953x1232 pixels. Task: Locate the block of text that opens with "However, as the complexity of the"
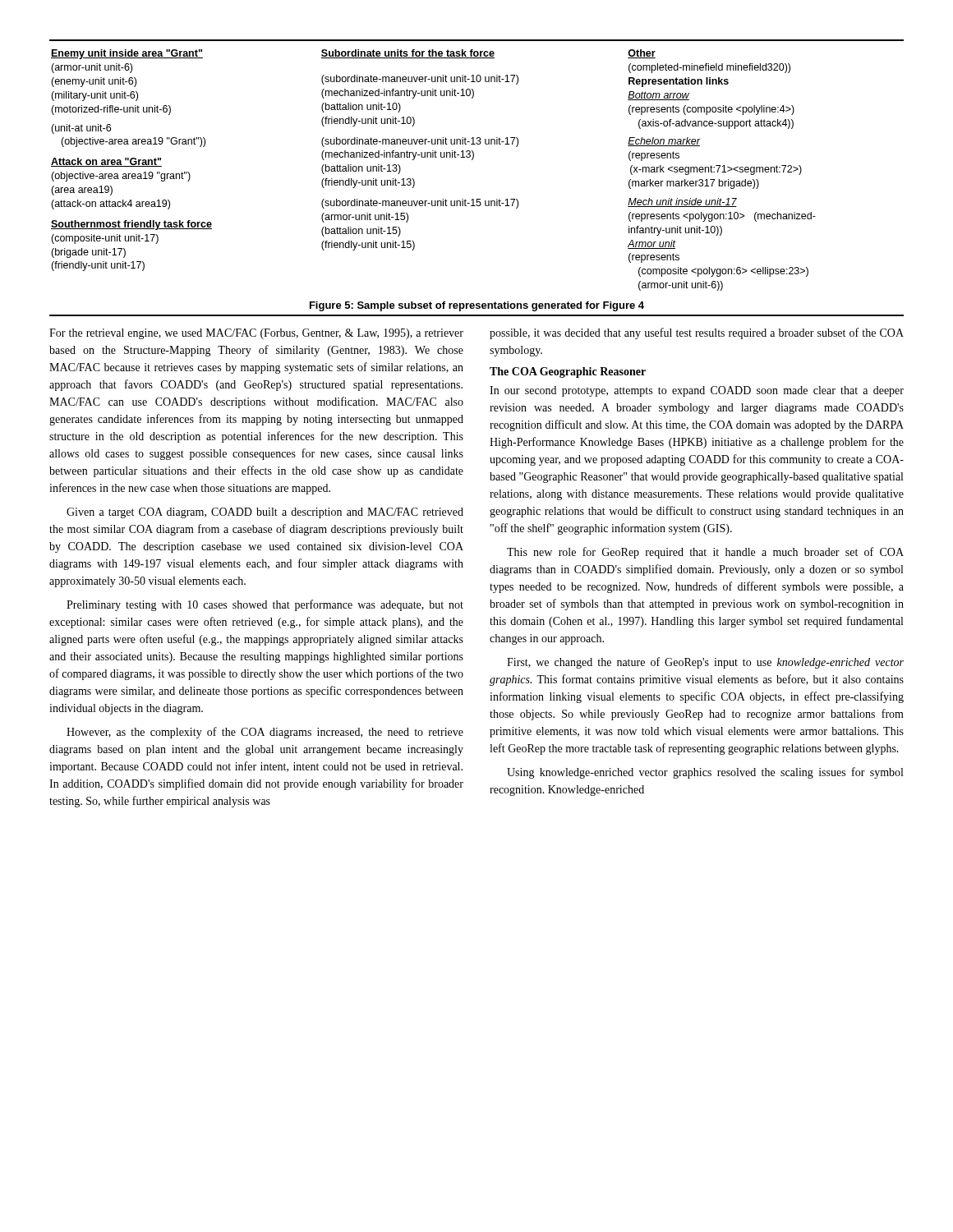pyautogui.click(x=256, y=767)
